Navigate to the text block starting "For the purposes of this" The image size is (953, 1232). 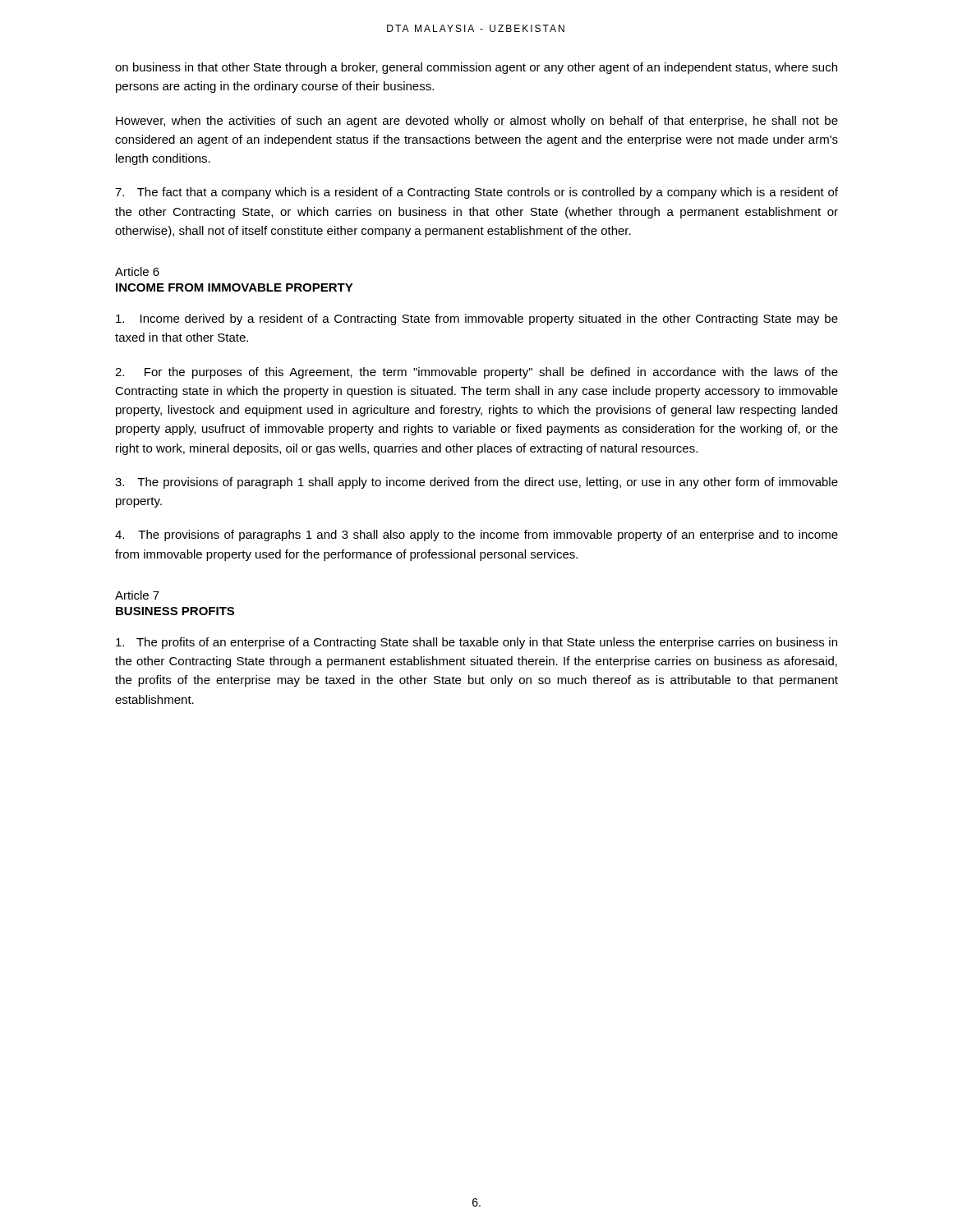pyautogui.click(x=476, y=409)
